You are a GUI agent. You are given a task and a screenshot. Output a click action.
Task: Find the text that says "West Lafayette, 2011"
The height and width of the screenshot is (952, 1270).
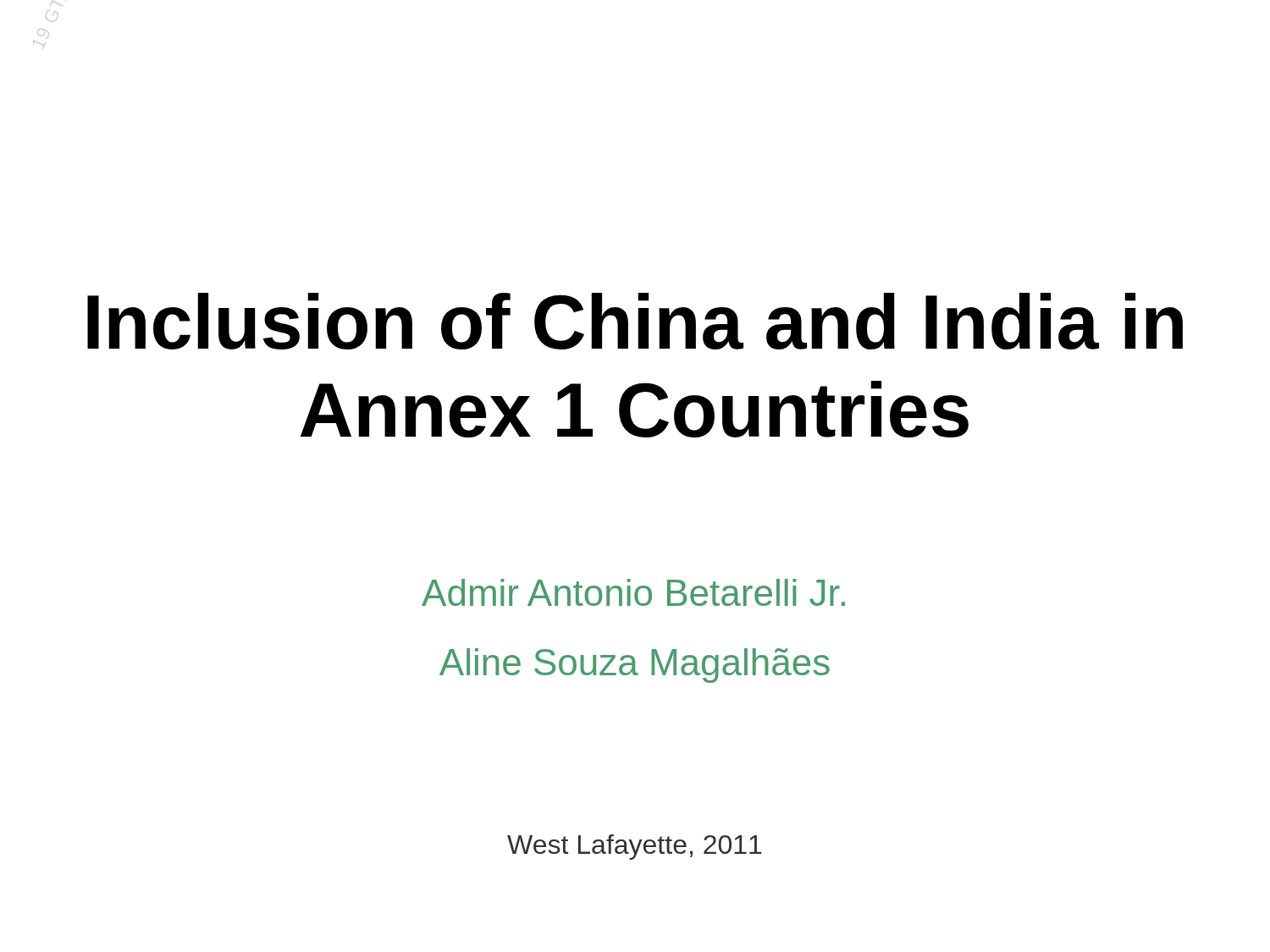click(635, 845)
